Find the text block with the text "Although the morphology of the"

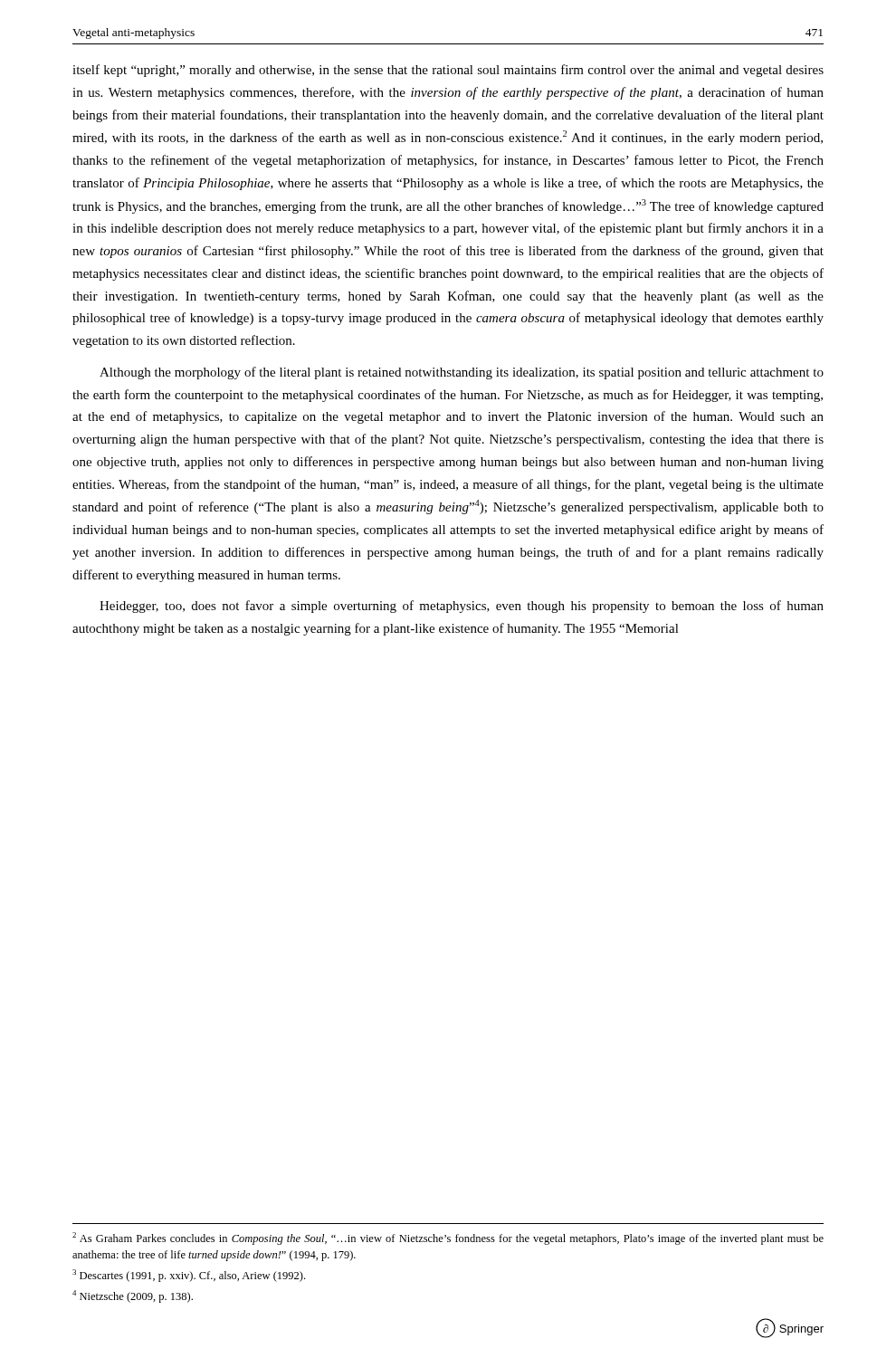(x=448, y=473)
